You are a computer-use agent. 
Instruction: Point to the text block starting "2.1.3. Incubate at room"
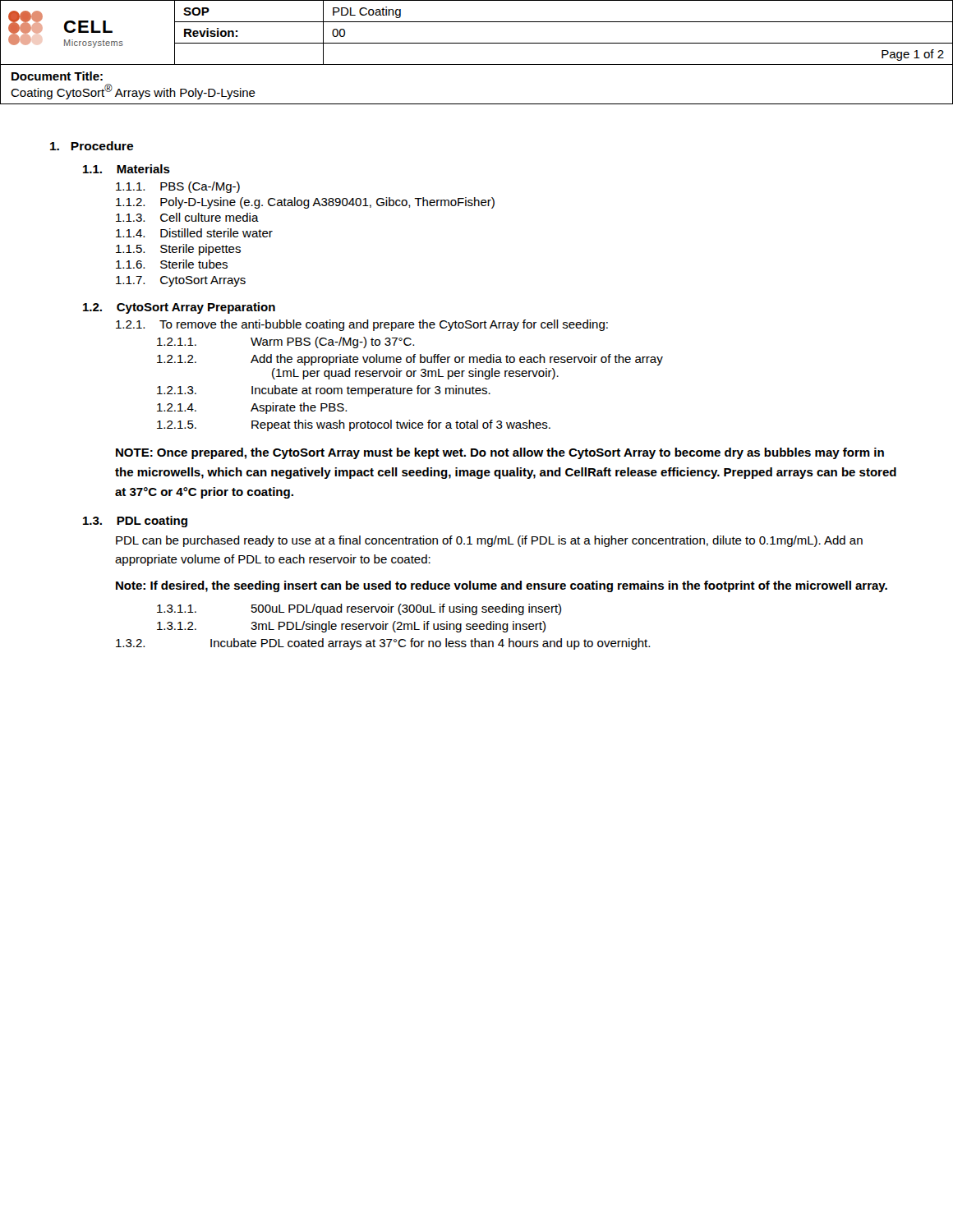pos(324,390)
